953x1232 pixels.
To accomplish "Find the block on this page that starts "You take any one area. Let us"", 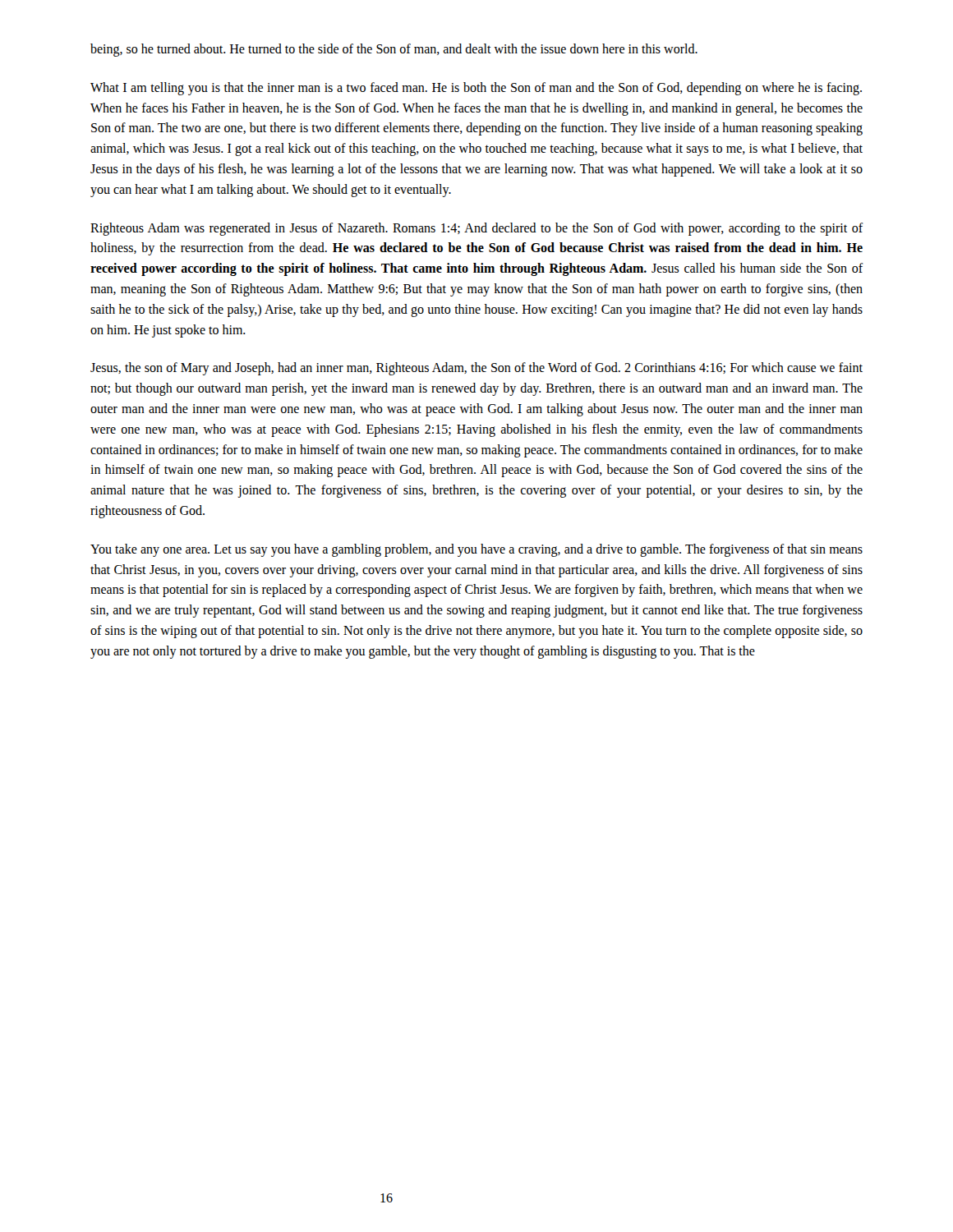I will pyautogui.click(x=476, y=600).
